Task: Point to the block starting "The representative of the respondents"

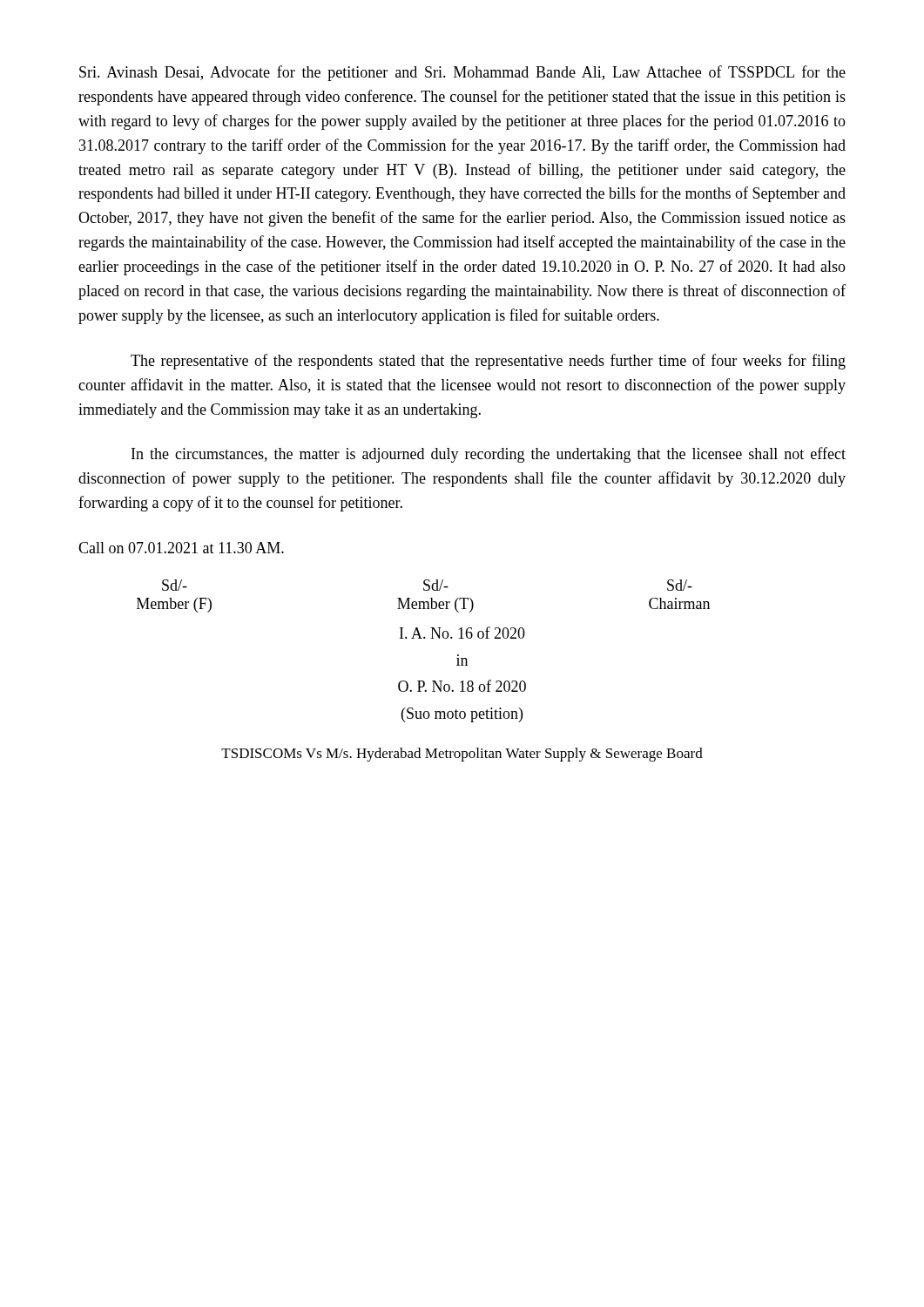Action: (462, 385)
